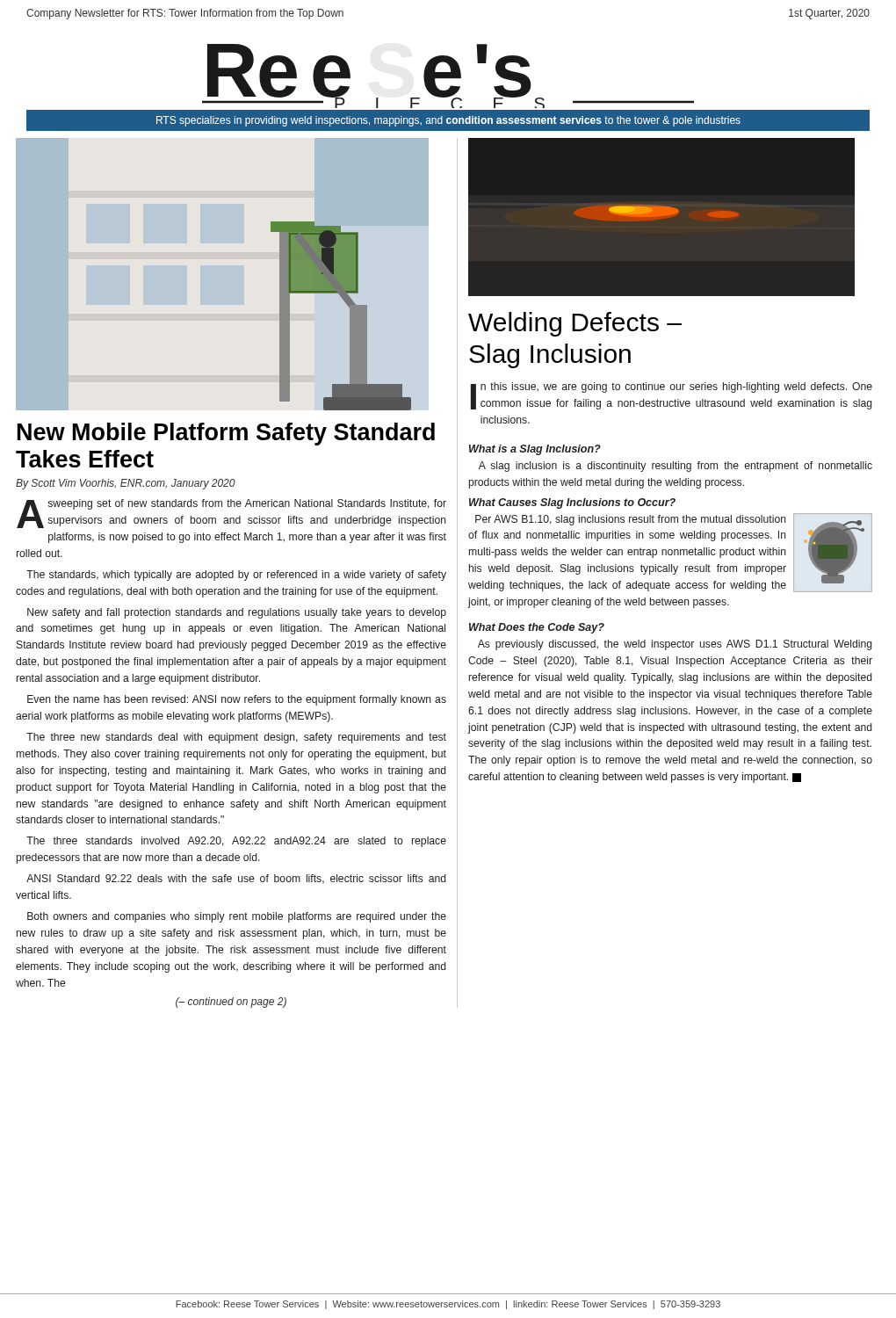This screenshot has height=1318, width=896.
Task: Select the text block that says "A slag inclusion"
Action: 670,474
